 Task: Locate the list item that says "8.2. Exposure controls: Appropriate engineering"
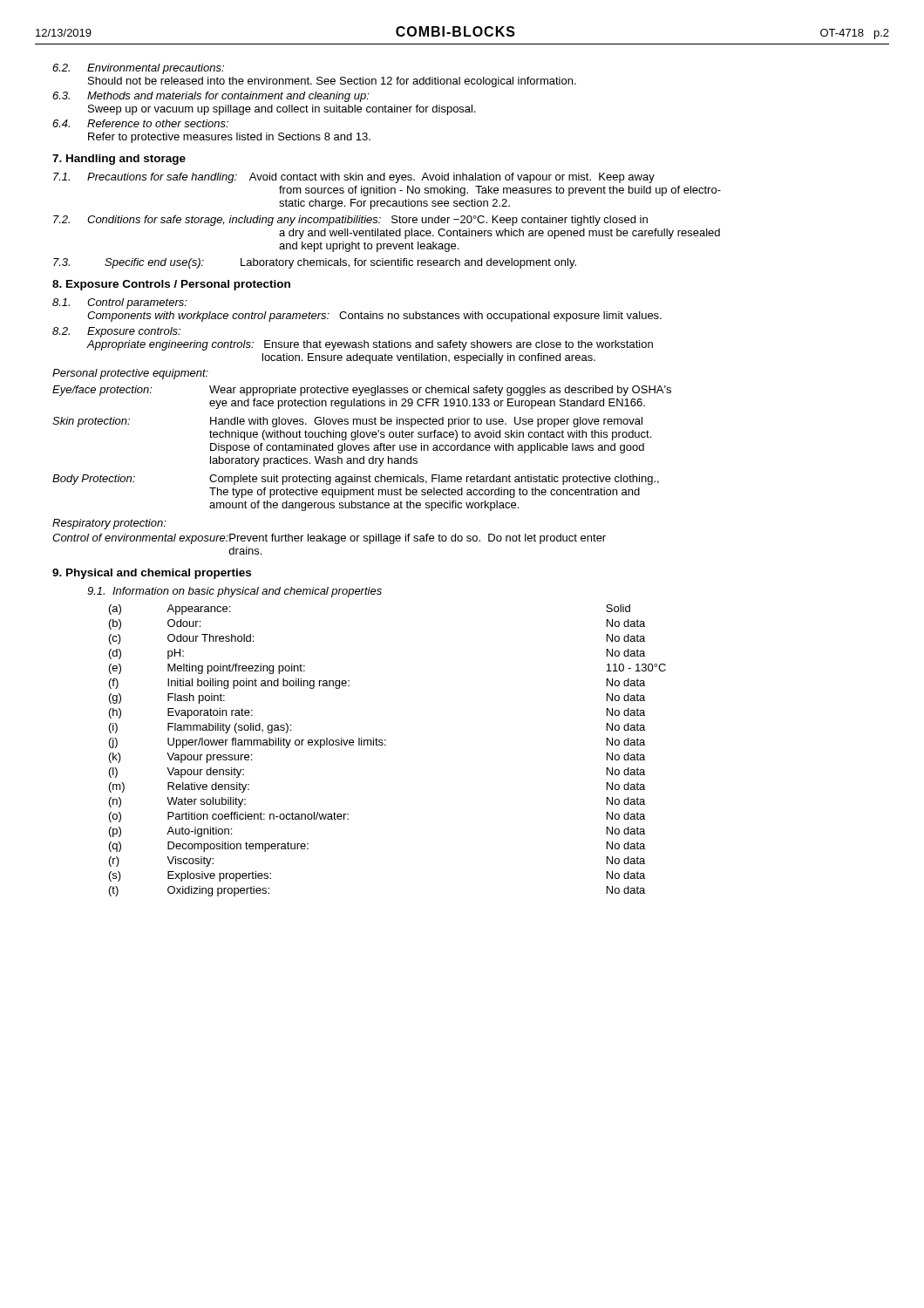pos(466,344)
